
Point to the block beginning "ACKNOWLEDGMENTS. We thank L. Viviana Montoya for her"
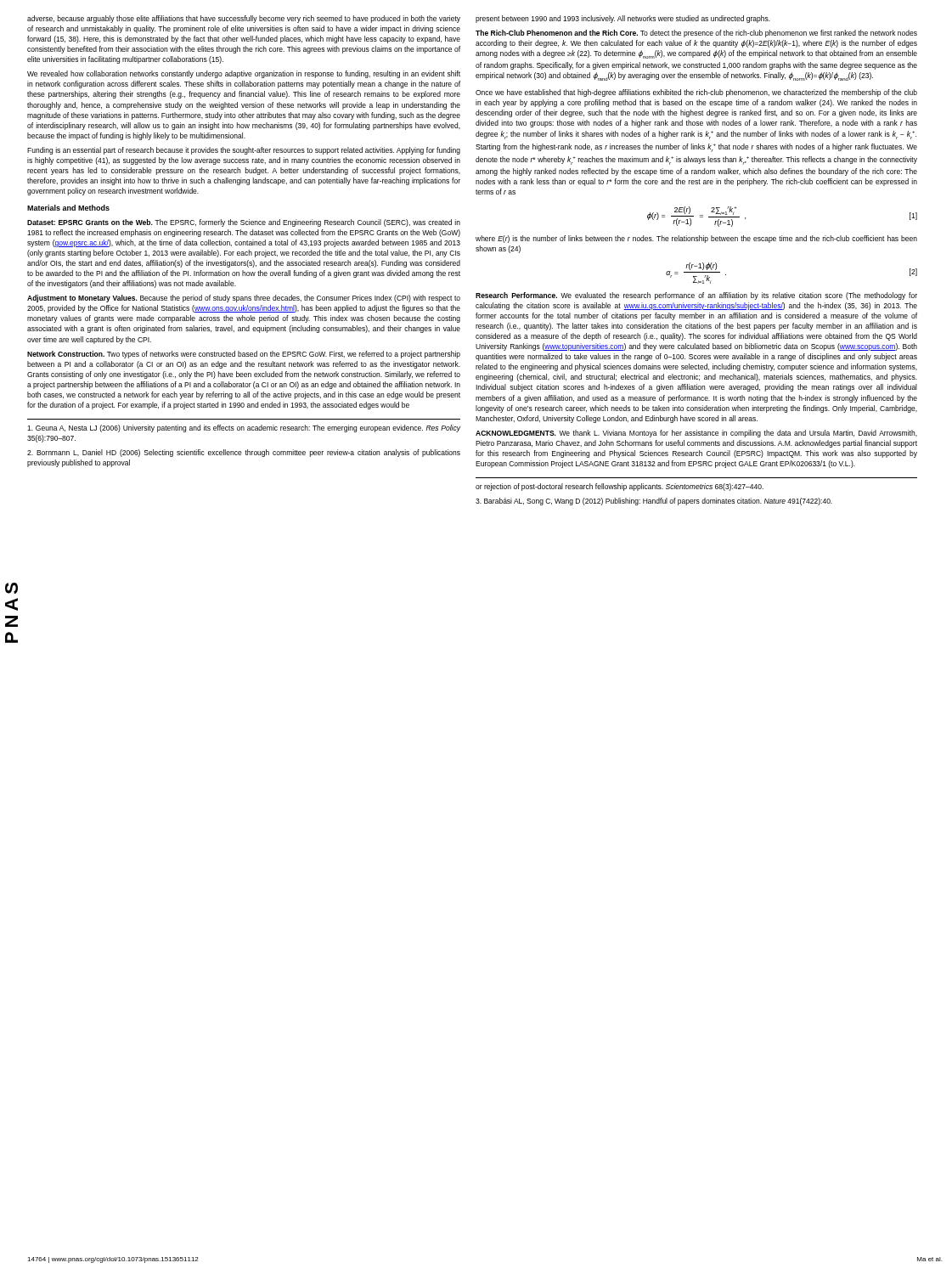click(x=696, y=448)
